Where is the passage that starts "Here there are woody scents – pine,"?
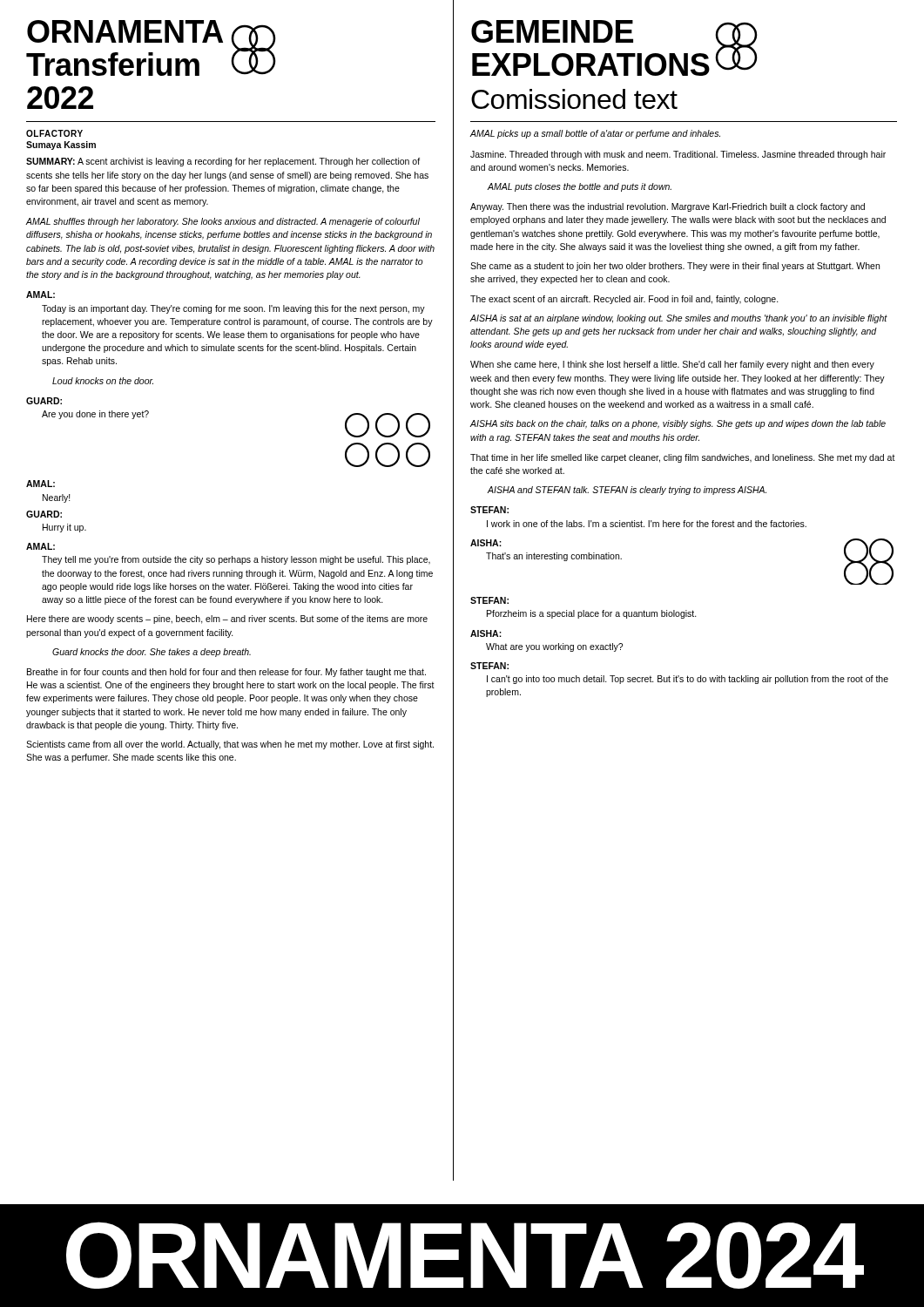This screenshot has height=1307, width=924. coord(227,626)
